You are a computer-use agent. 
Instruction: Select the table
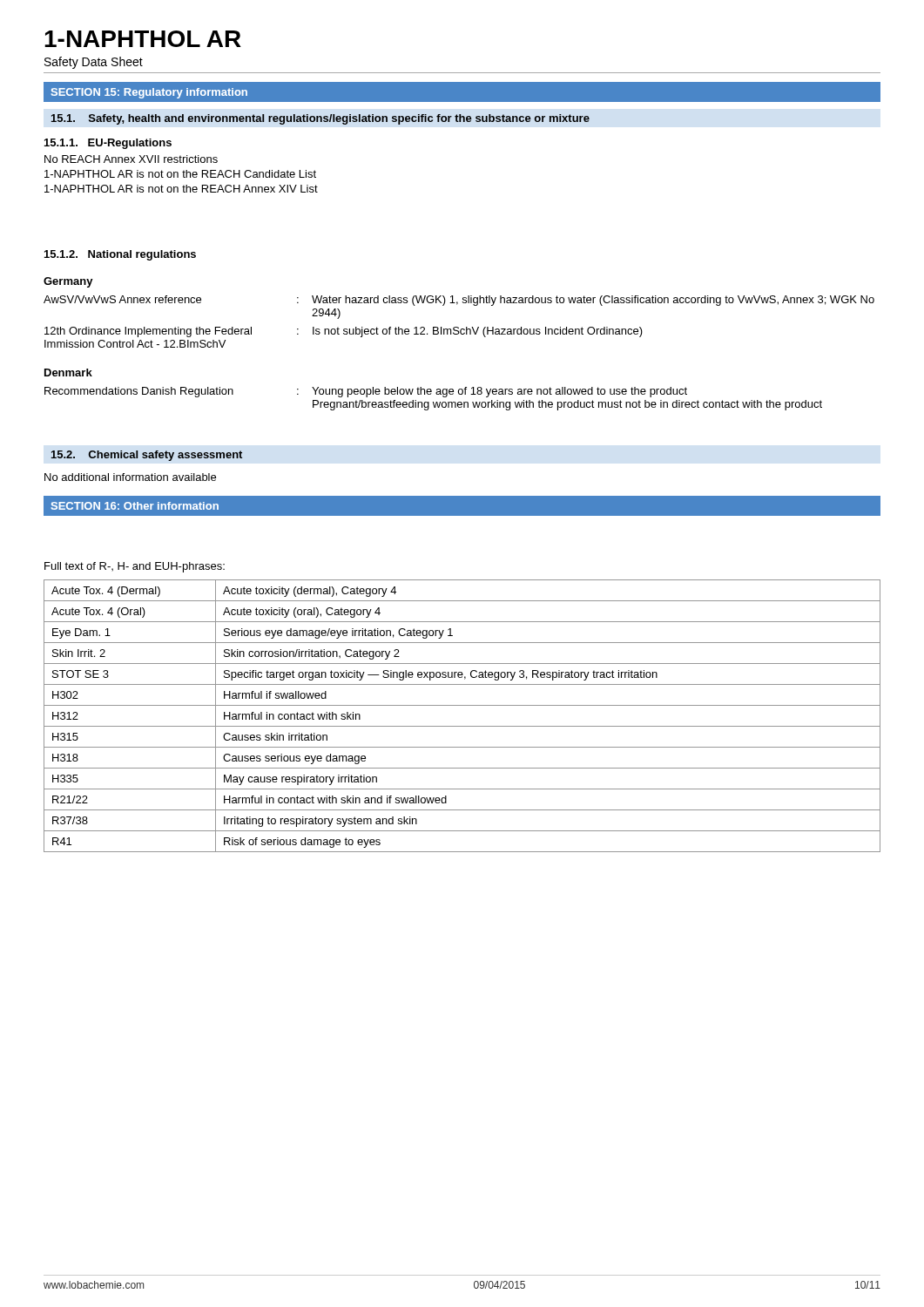pyautogui.click(x=462, y=716)
